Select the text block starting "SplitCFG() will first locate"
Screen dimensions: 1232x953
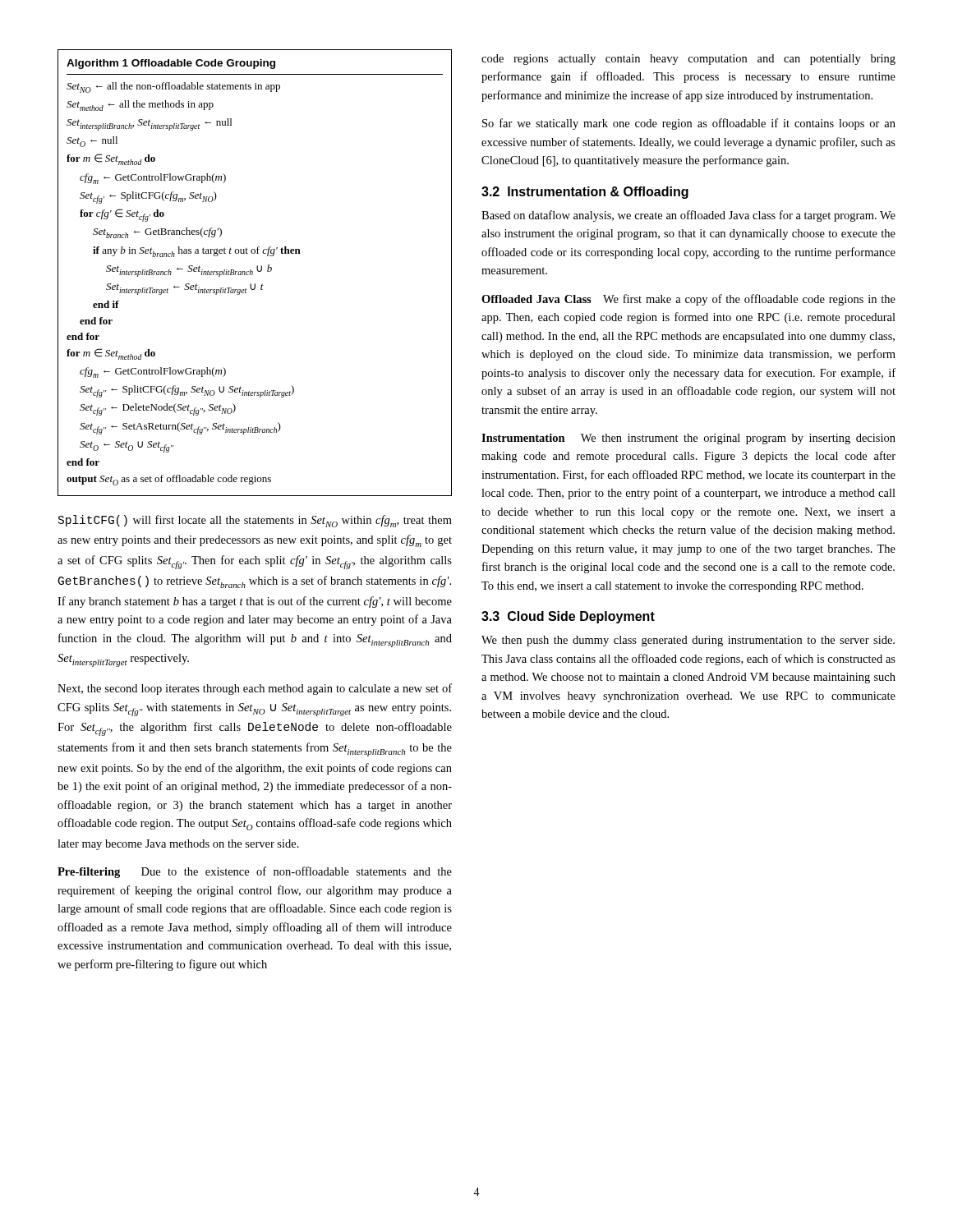255,590
